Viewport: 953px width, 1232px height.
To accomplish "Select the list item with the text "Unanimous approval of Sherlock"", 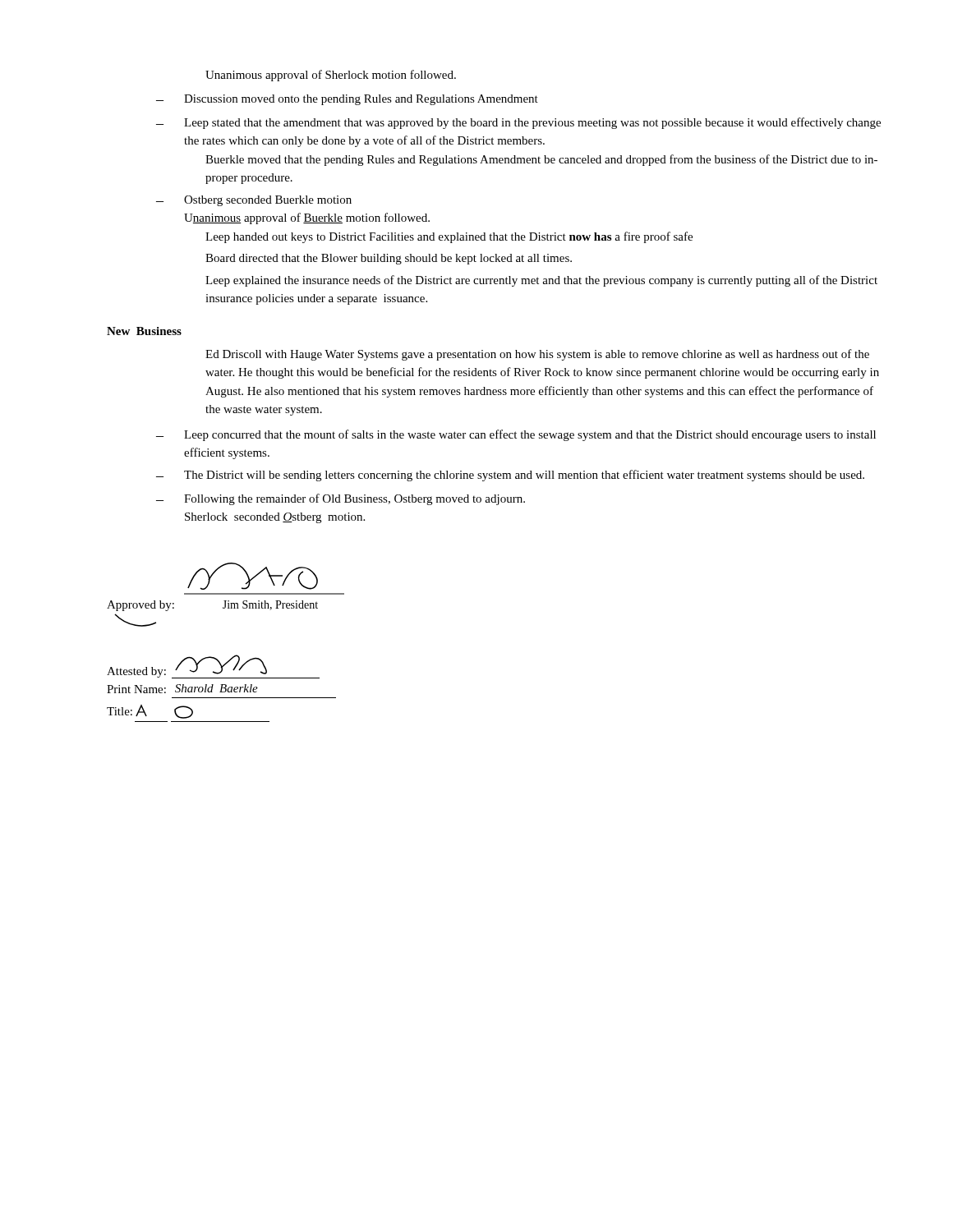I will (331, 76).
